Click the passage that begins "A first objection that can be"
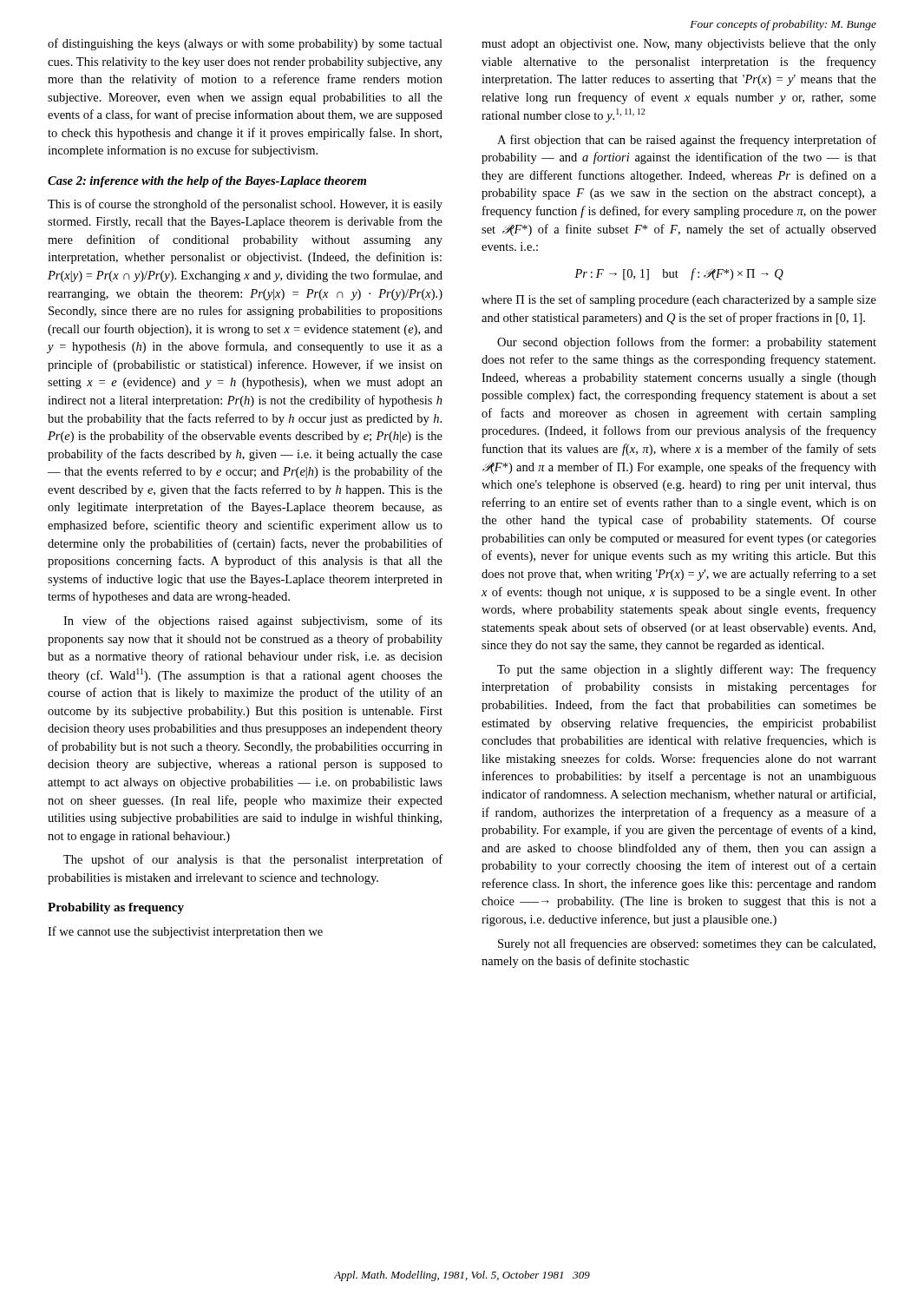Screen dimensions: 1302x924 click(x=679, y=193)
